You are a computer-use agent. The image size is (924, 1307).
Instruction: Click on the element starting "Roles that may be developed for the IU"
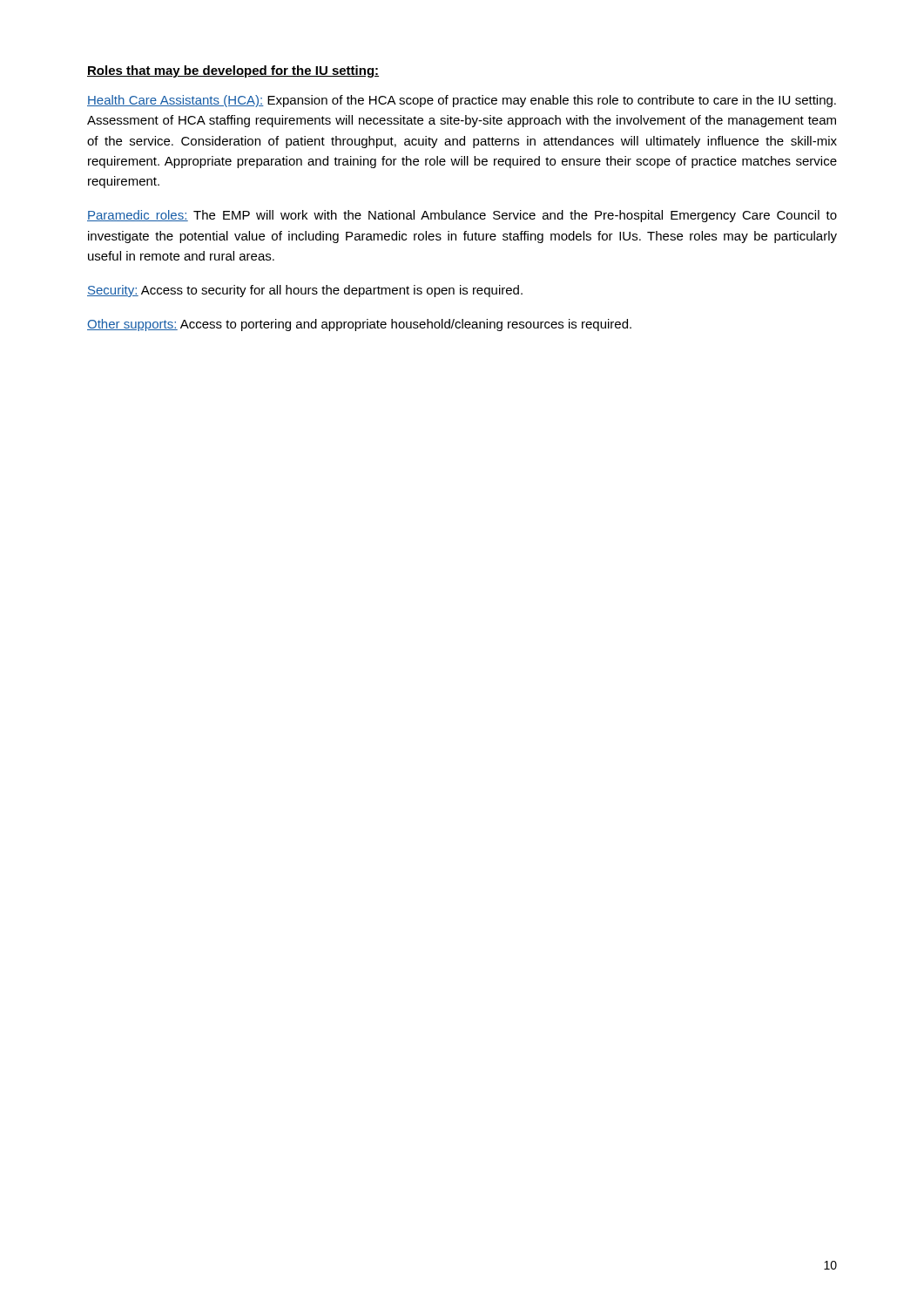click(x=233, y=70)
